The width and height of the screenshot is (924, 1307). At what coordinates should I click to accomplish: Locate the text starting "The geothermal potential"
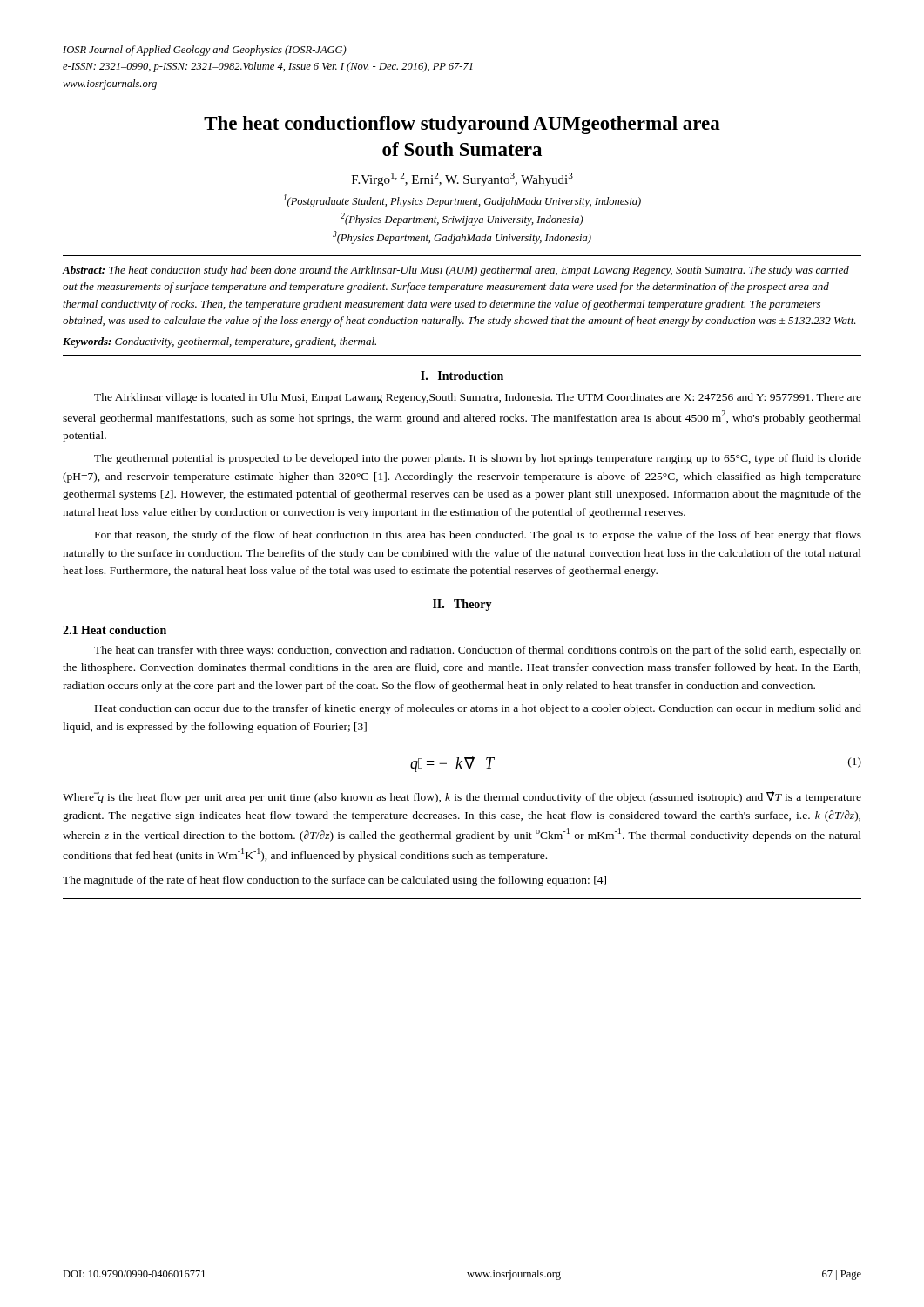462,485
